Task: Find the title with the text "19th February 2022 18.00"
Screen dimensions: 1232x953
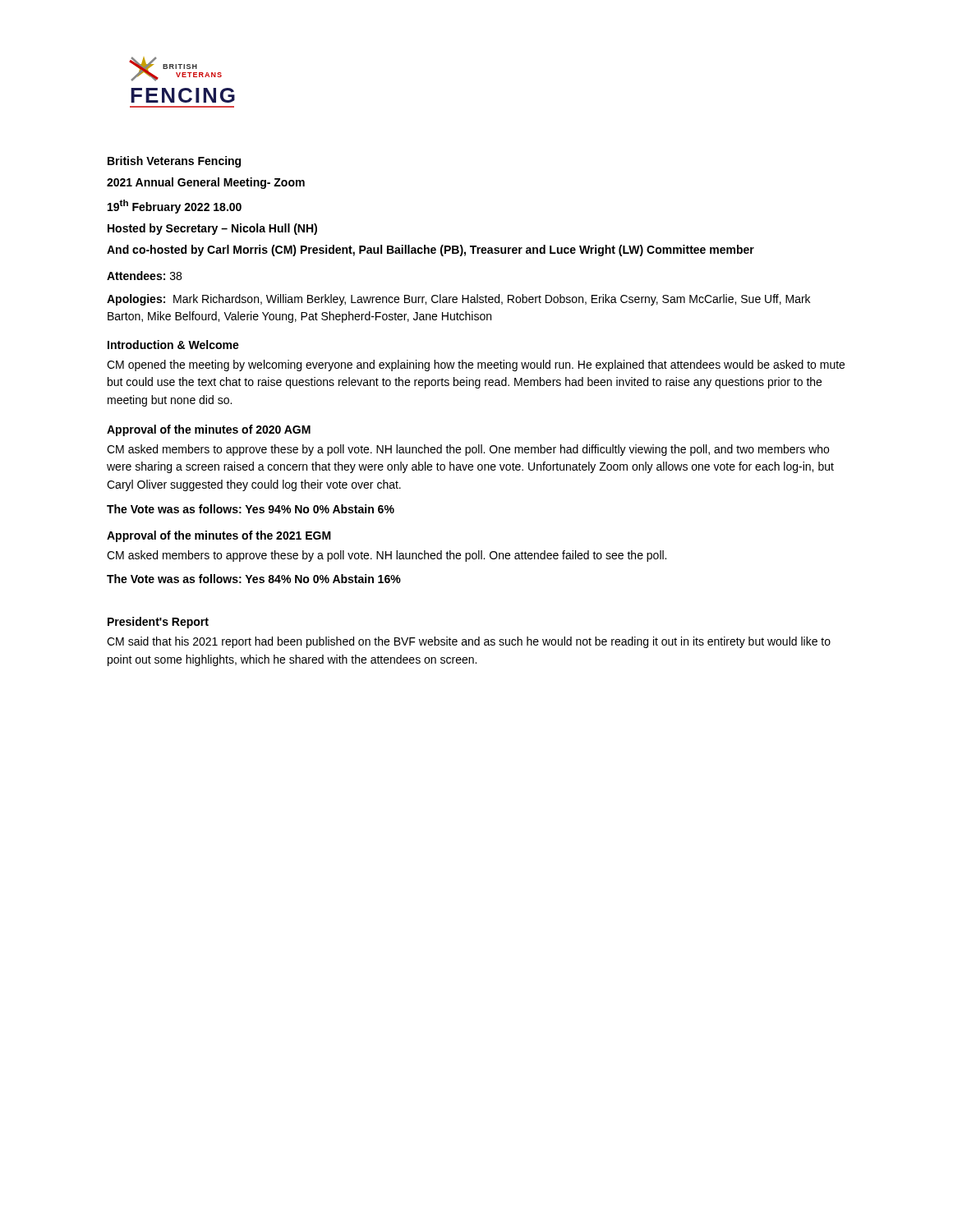Action: tap(174, 205)
